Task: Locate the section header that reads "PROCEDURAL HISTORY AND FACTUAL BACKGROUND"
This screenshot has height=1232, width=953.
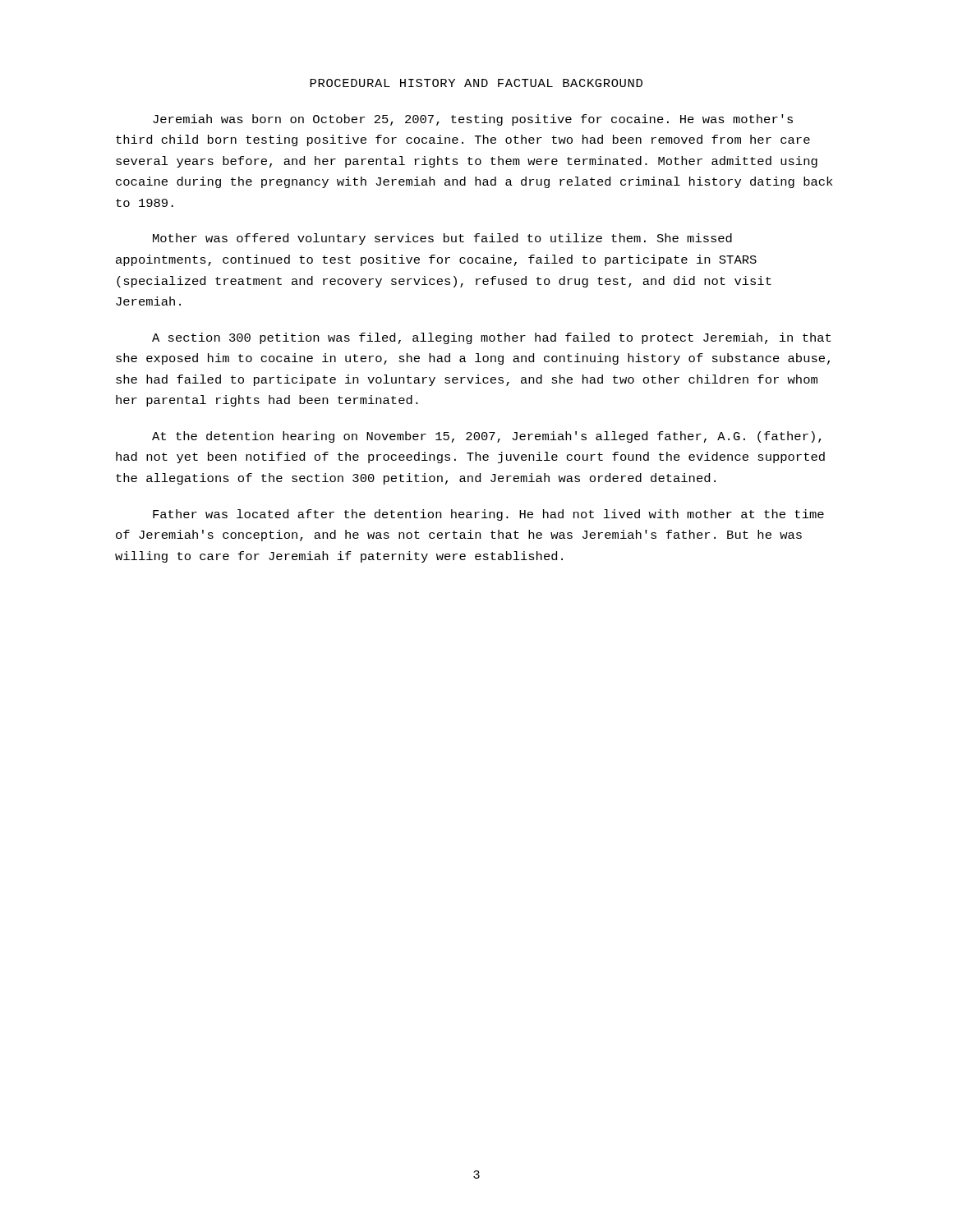Action: tap(476, 84)
